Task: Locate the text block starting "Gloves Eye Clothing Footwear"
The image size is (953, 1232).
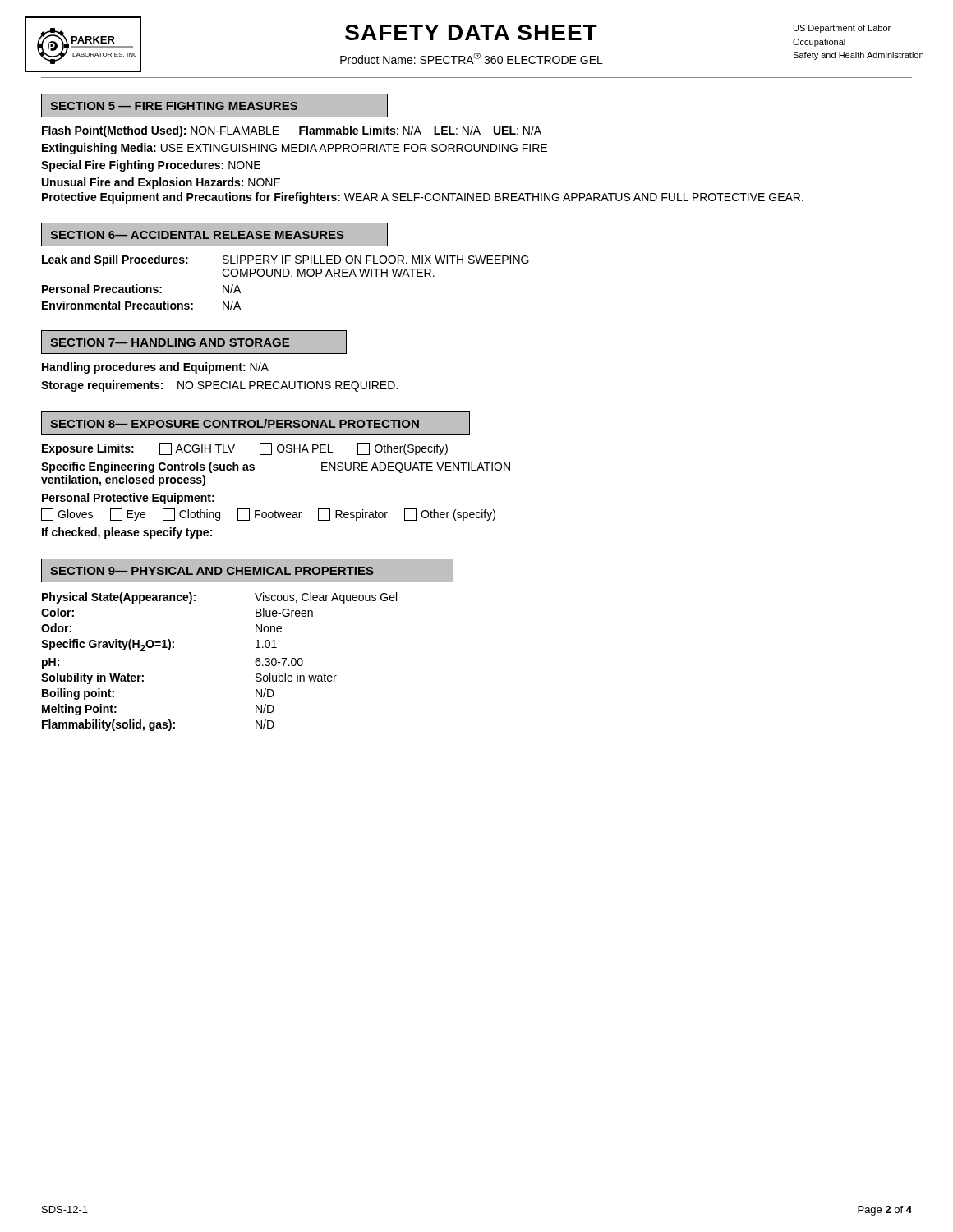Action: coord(269,514)
